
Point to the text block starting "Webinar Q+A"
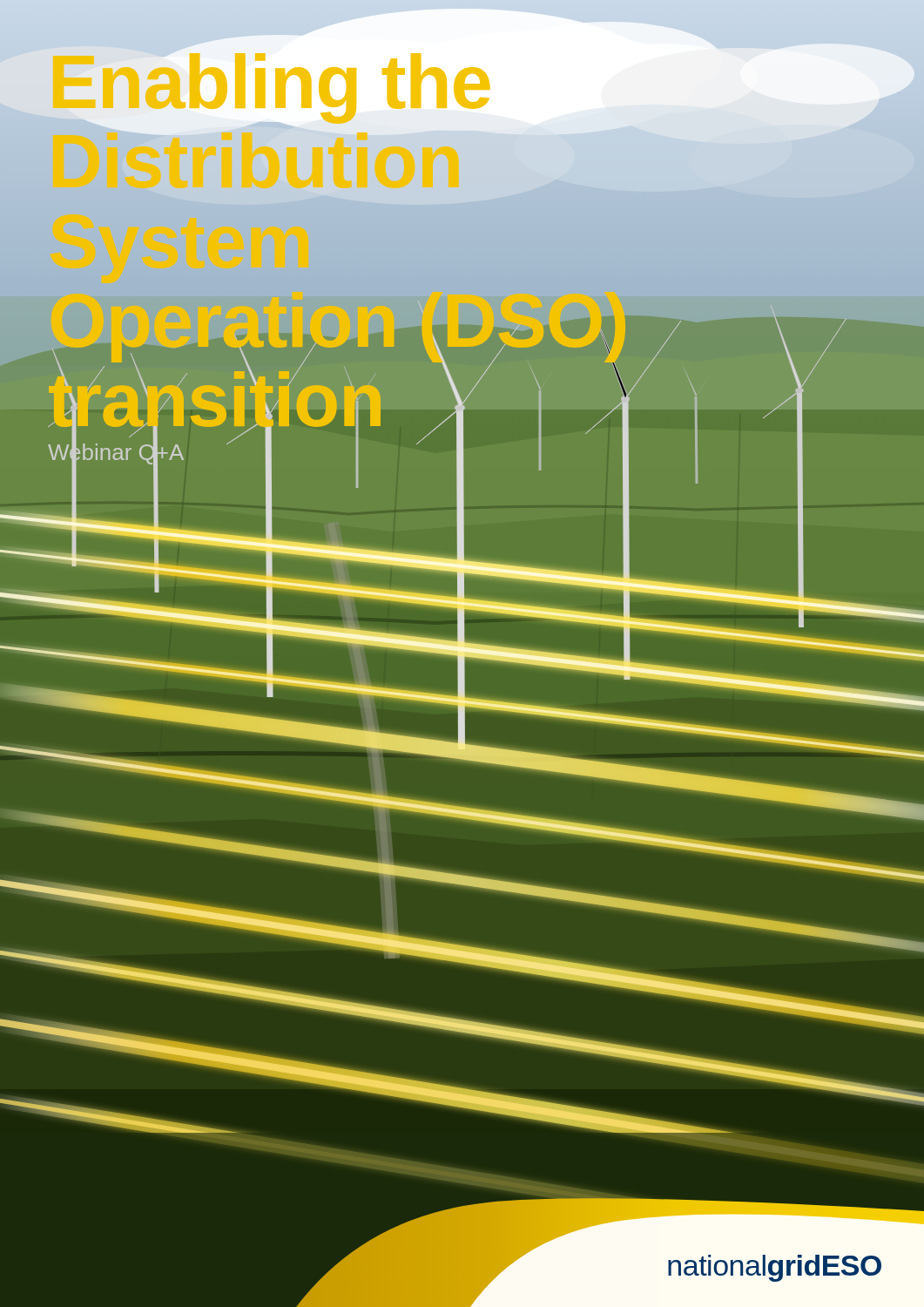click(116, 452)
